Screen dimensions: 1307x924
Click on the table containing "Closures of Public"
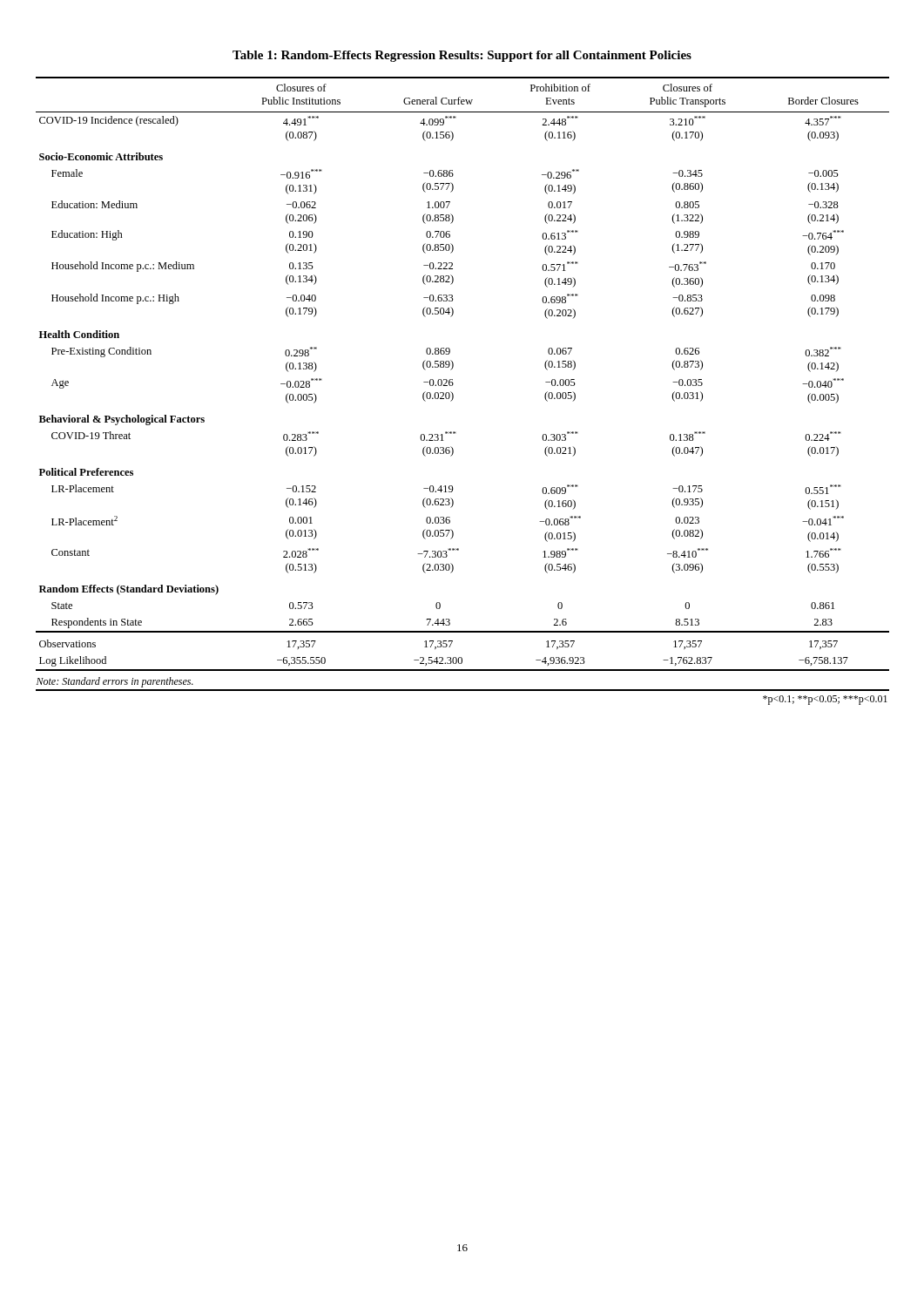click(x=462, y=392)
